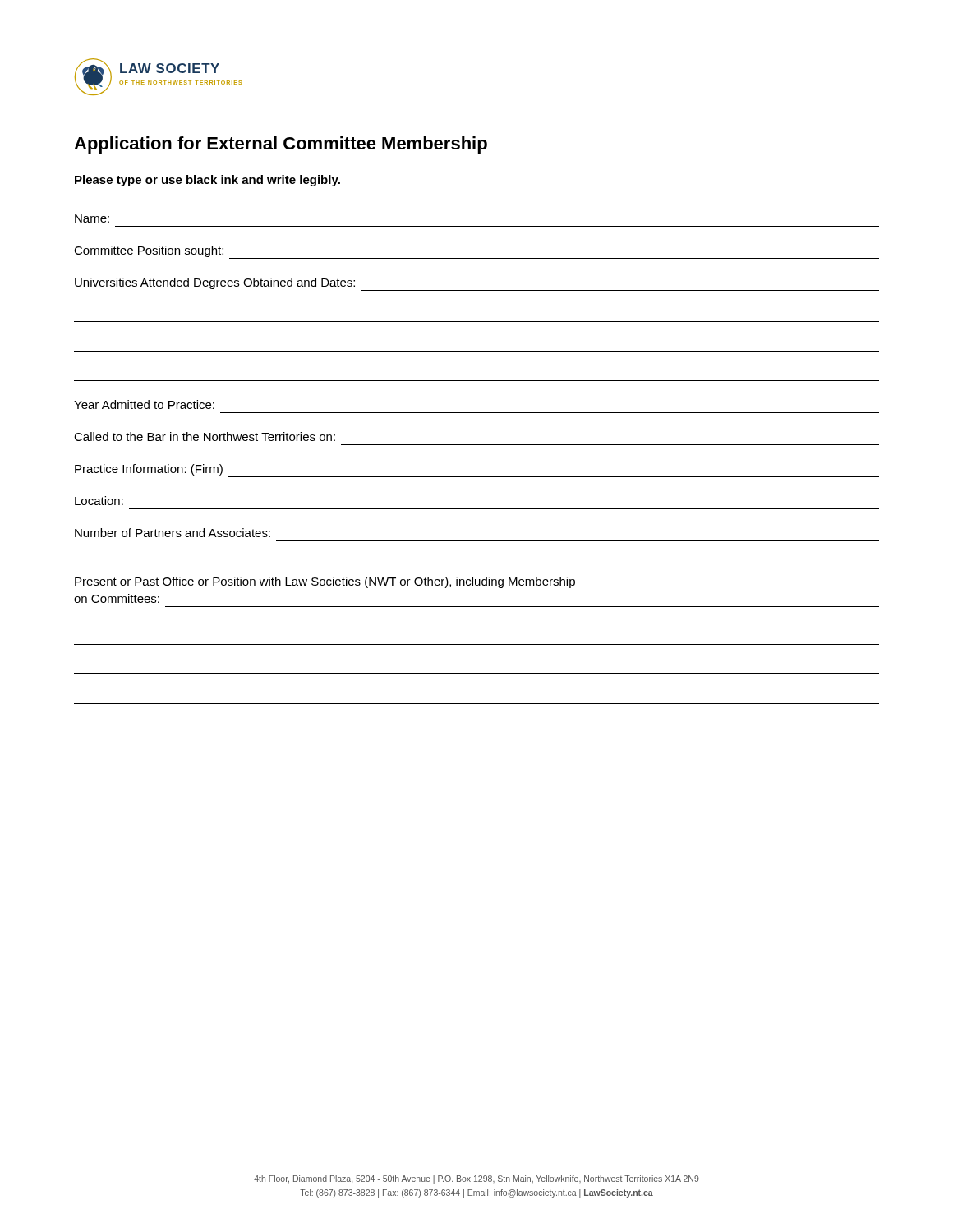Locate the region starting "Practice Information: (Firm)"
The image size is (953, 1232).
(476, 469)
